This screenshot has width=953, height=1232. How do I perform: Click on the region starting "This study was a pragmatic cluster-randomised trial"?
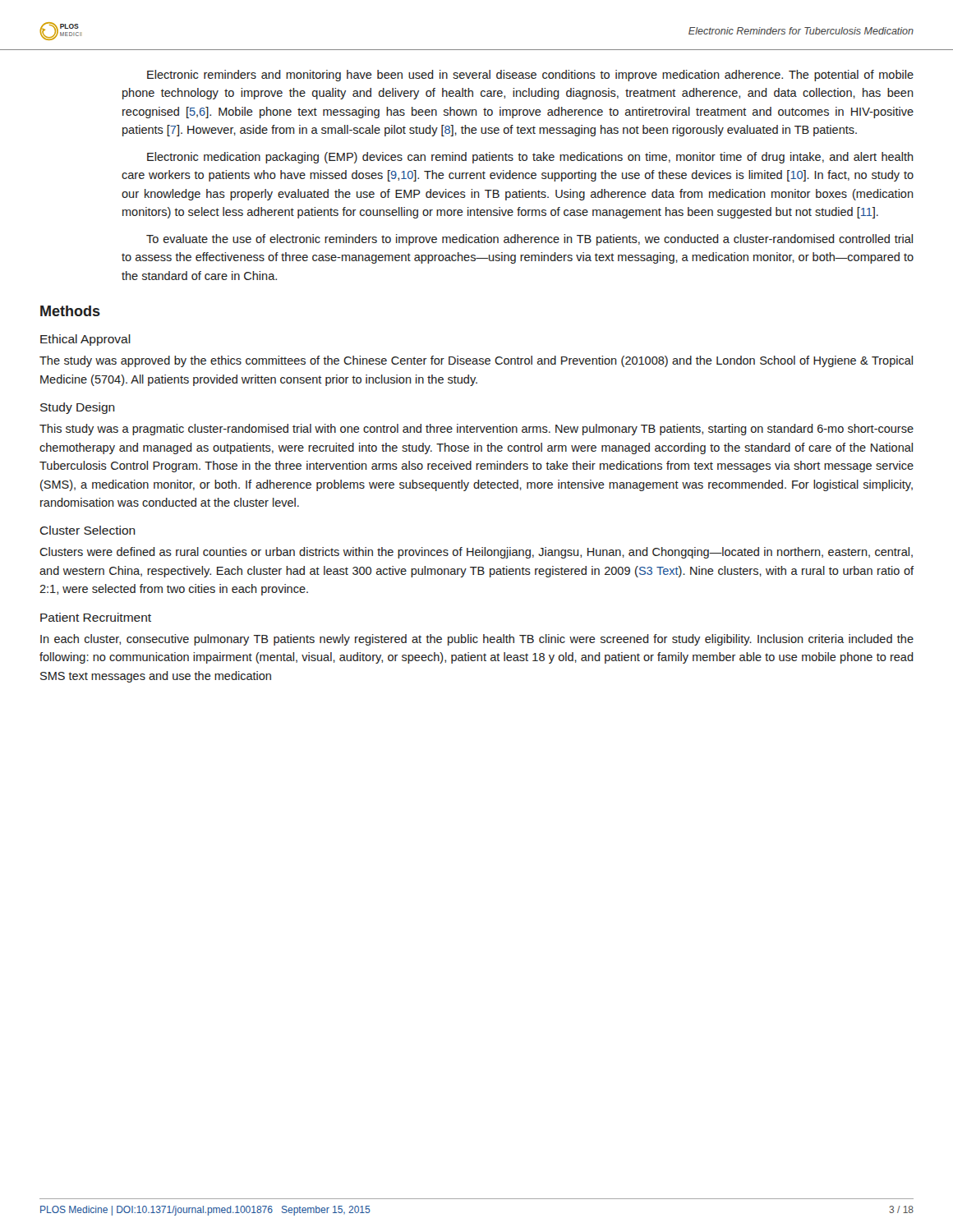[x=476, y=466]
